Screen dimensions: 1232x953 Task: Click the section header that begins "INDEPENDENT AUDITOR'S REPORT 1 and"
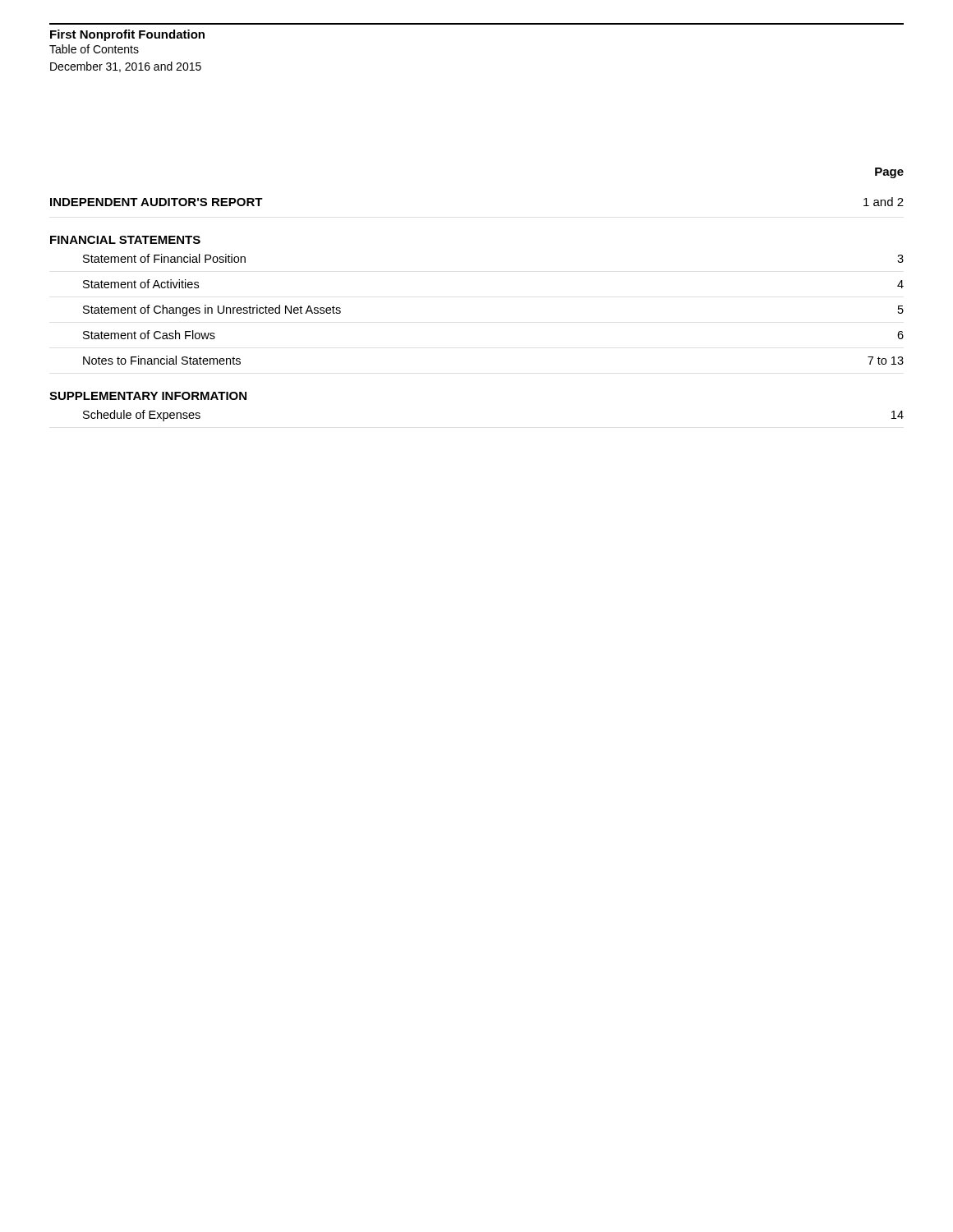[x=156, y=202]
